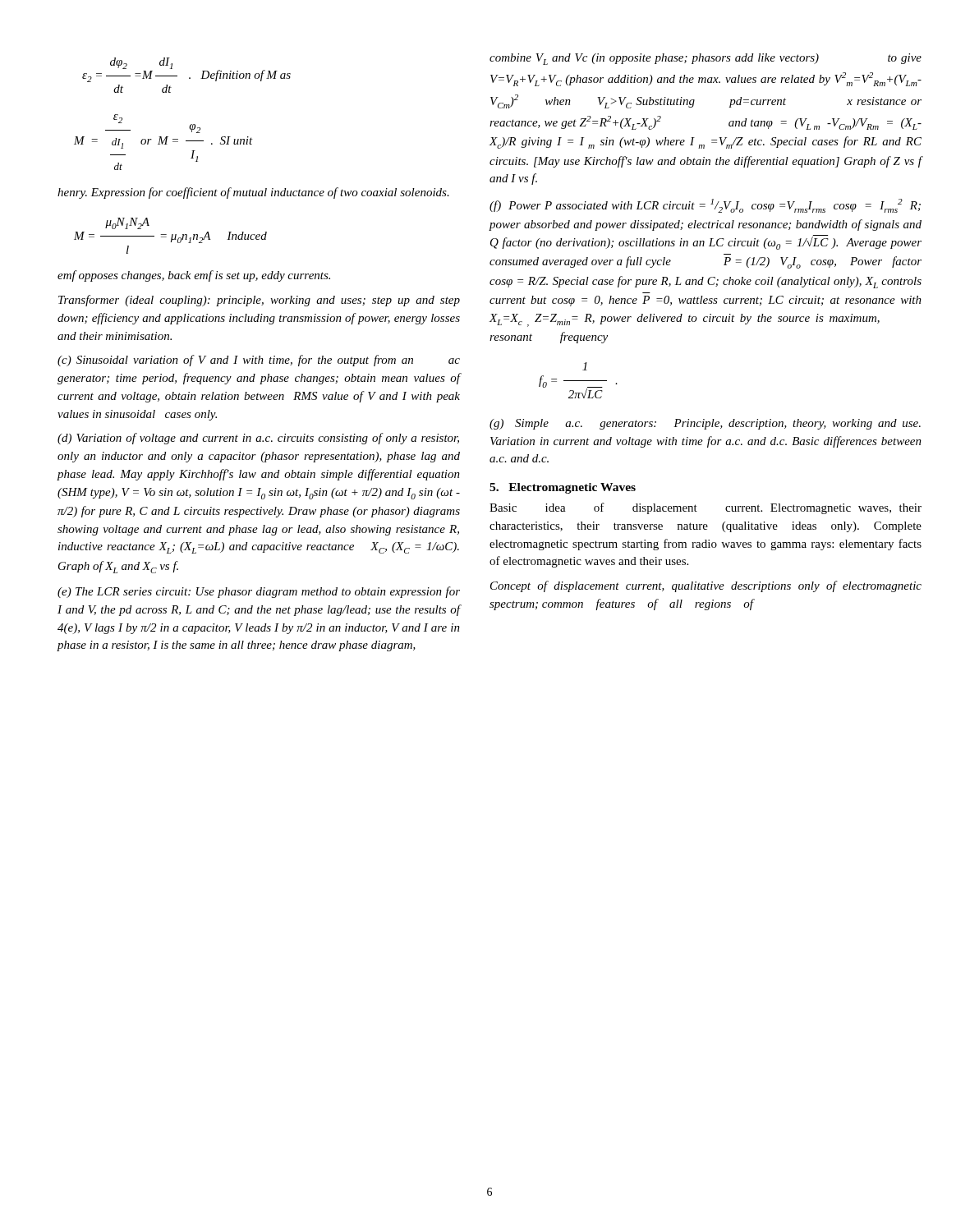
Task: Find the text starting "M = ε2 dI1 dt"
Action: [163, 141]
